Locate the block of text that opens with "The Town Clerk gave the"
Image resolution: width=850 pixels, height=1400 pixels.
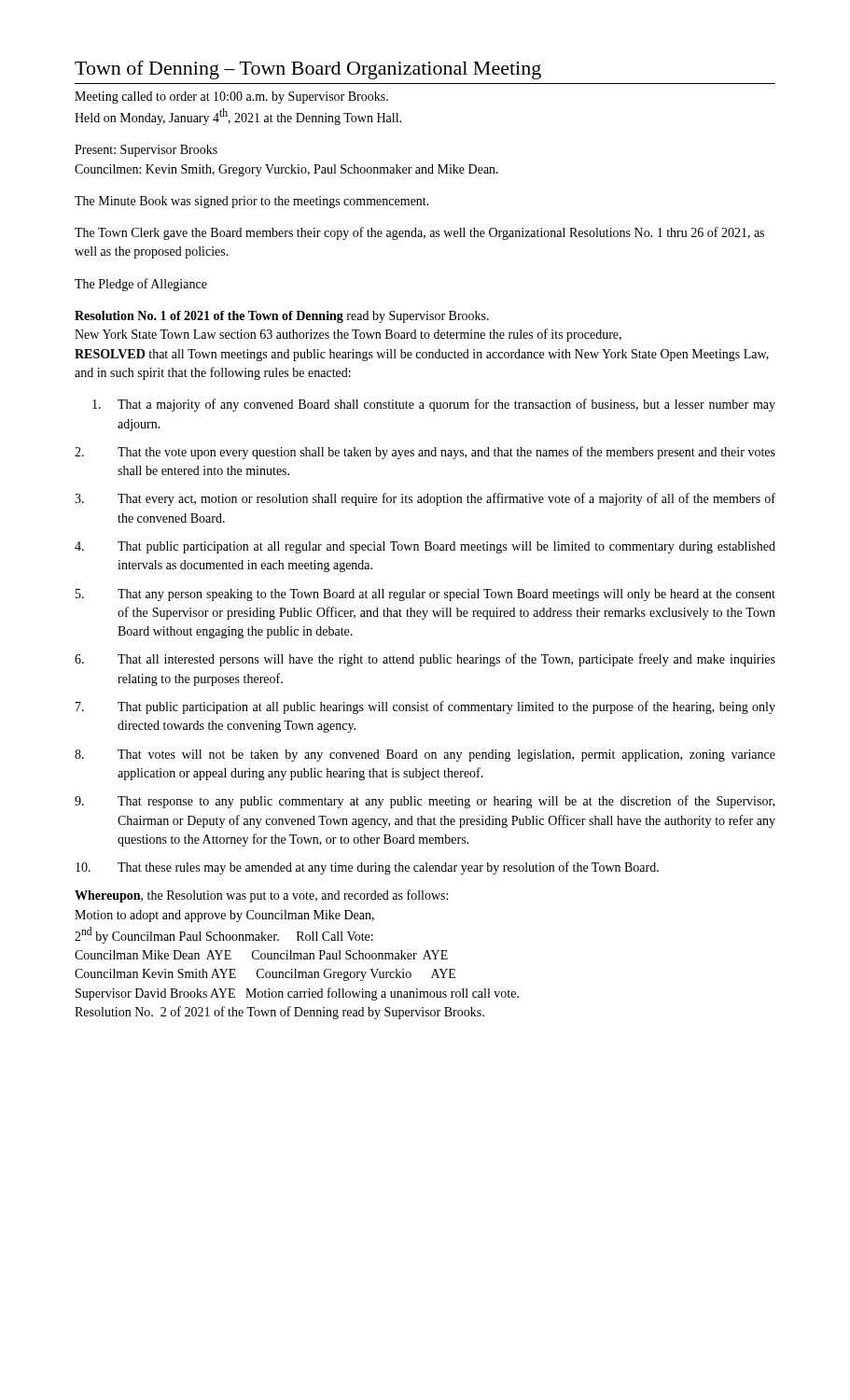pos(420,242)
